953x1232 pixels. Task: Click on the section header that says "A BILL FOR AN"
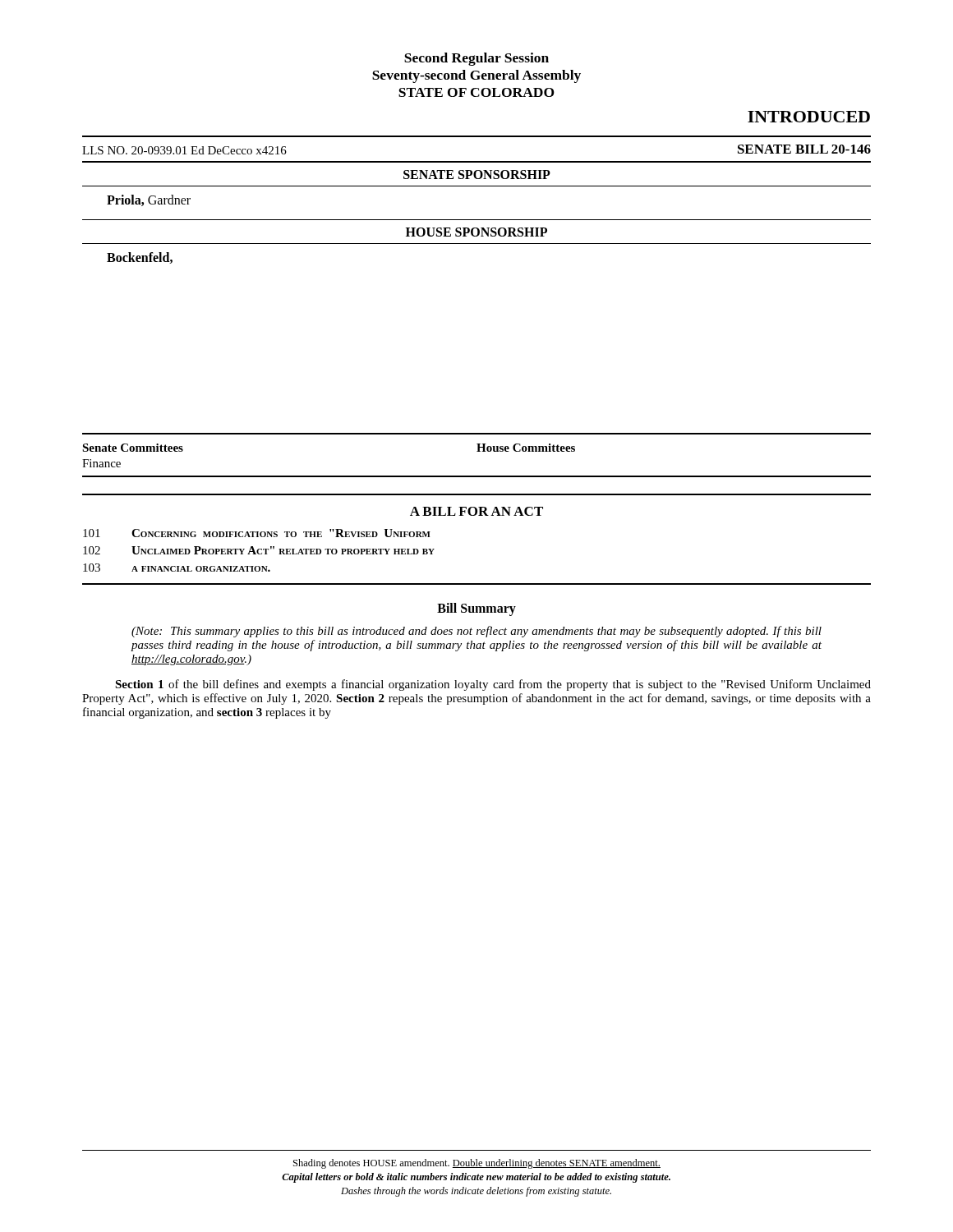click(x=476, y=511)
